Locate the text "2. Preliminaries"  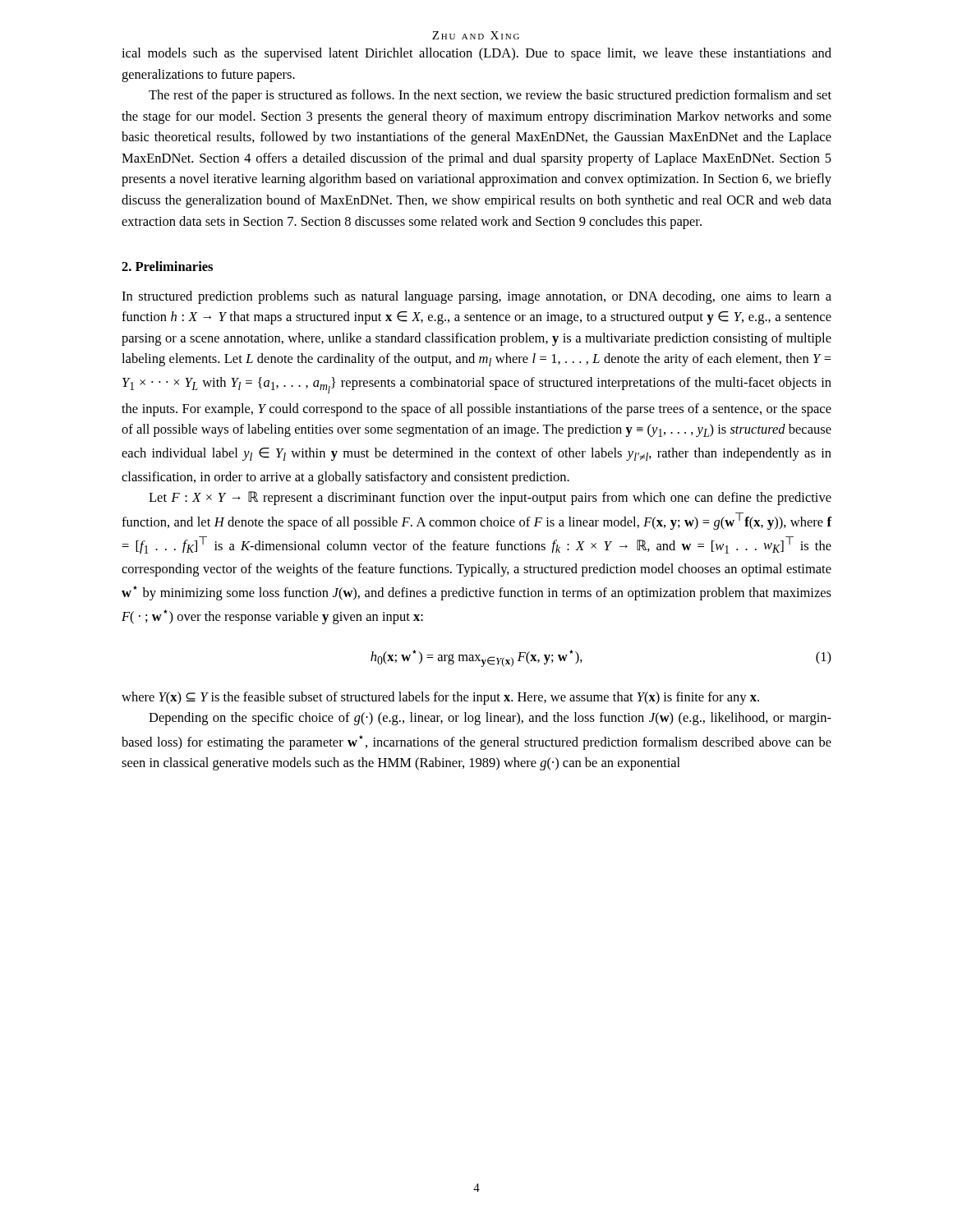pyautogui.click(x=167, y=267)
